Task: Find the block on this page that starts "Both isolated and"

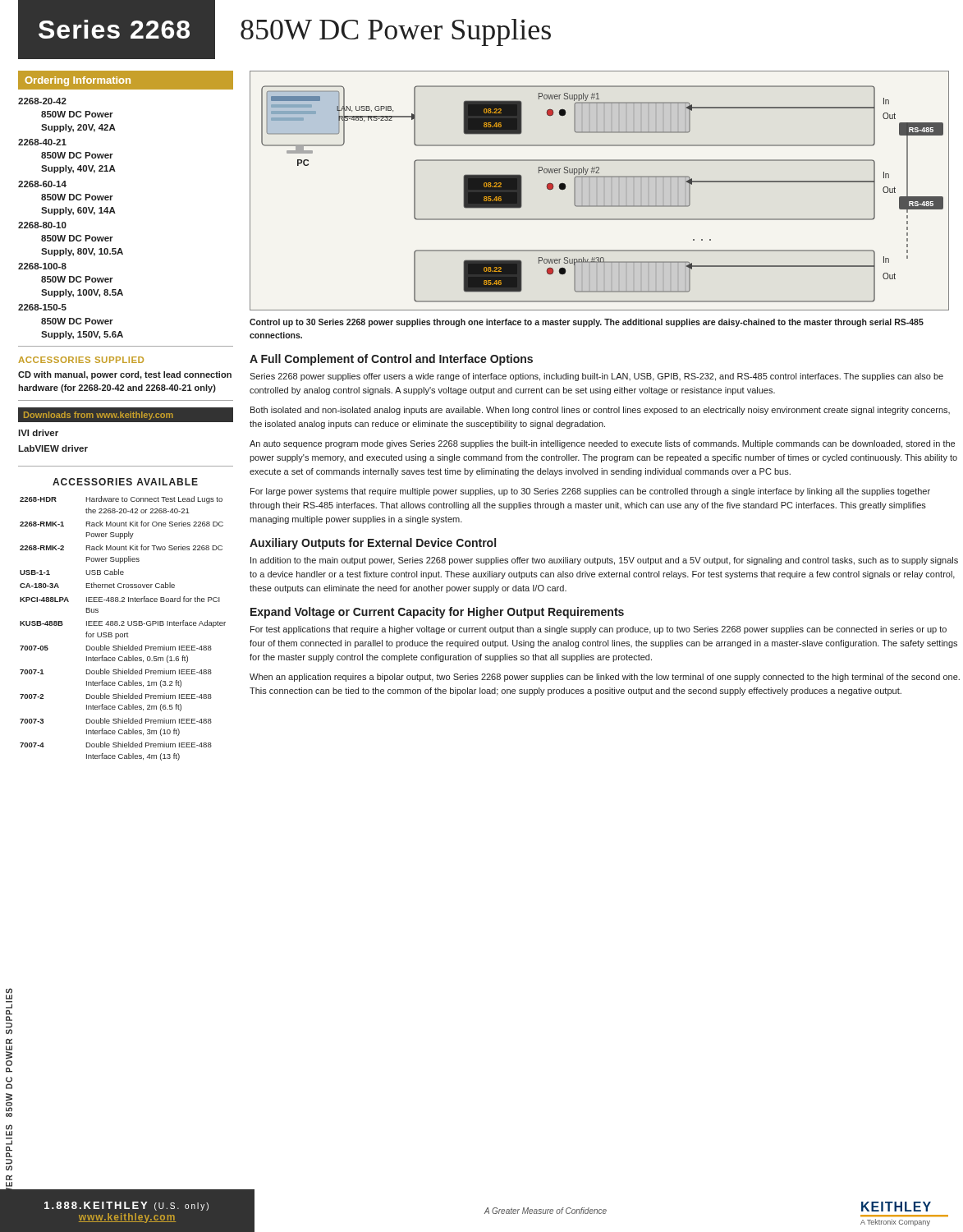Action: [x=600, y=417]
